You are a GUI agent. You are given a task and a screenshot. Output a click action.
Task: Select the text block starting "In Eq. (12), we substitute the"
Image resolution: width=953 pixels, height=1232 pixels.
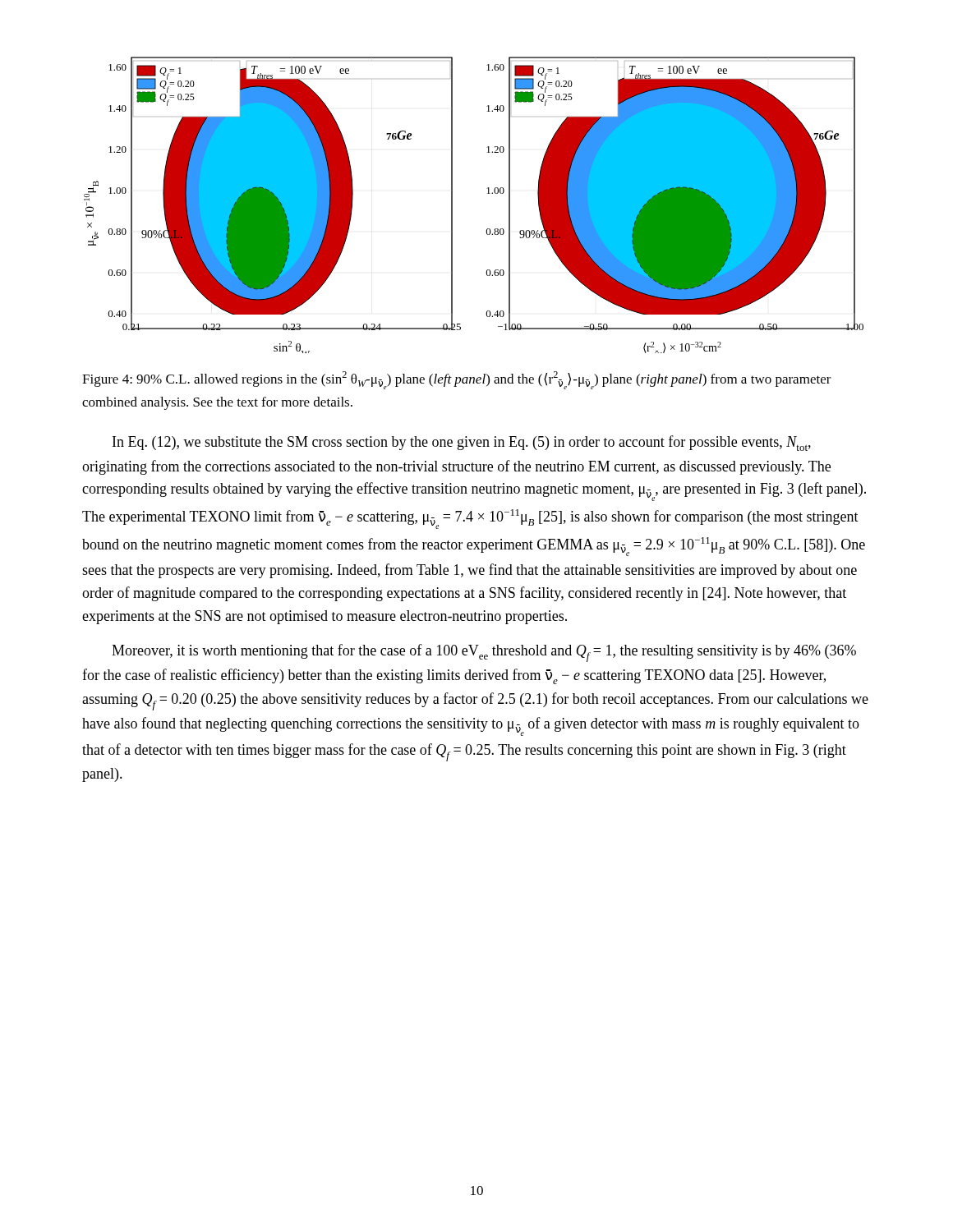pos(474,529)
